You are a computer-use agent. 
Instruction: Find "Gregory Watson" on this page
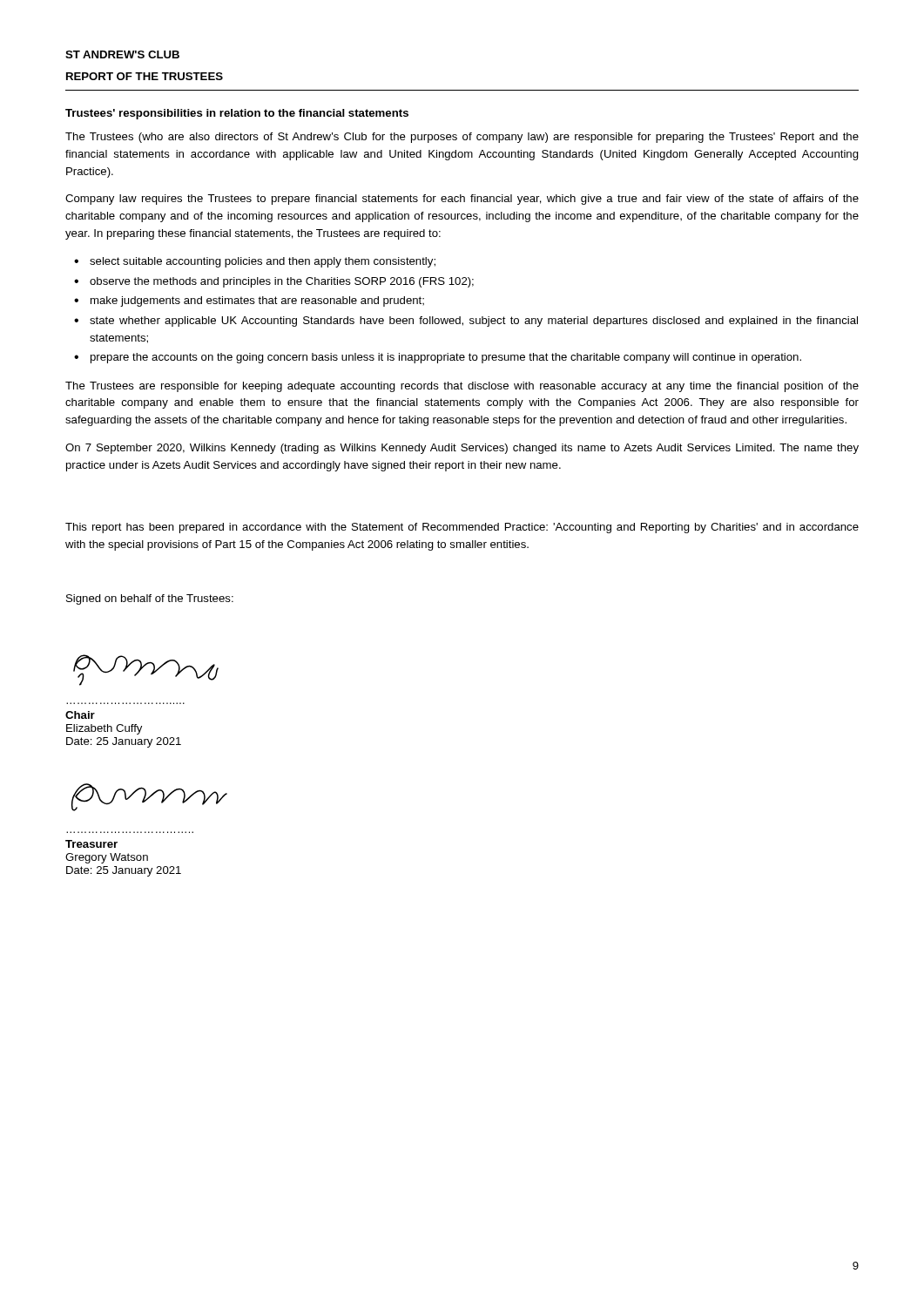point(107,857)
